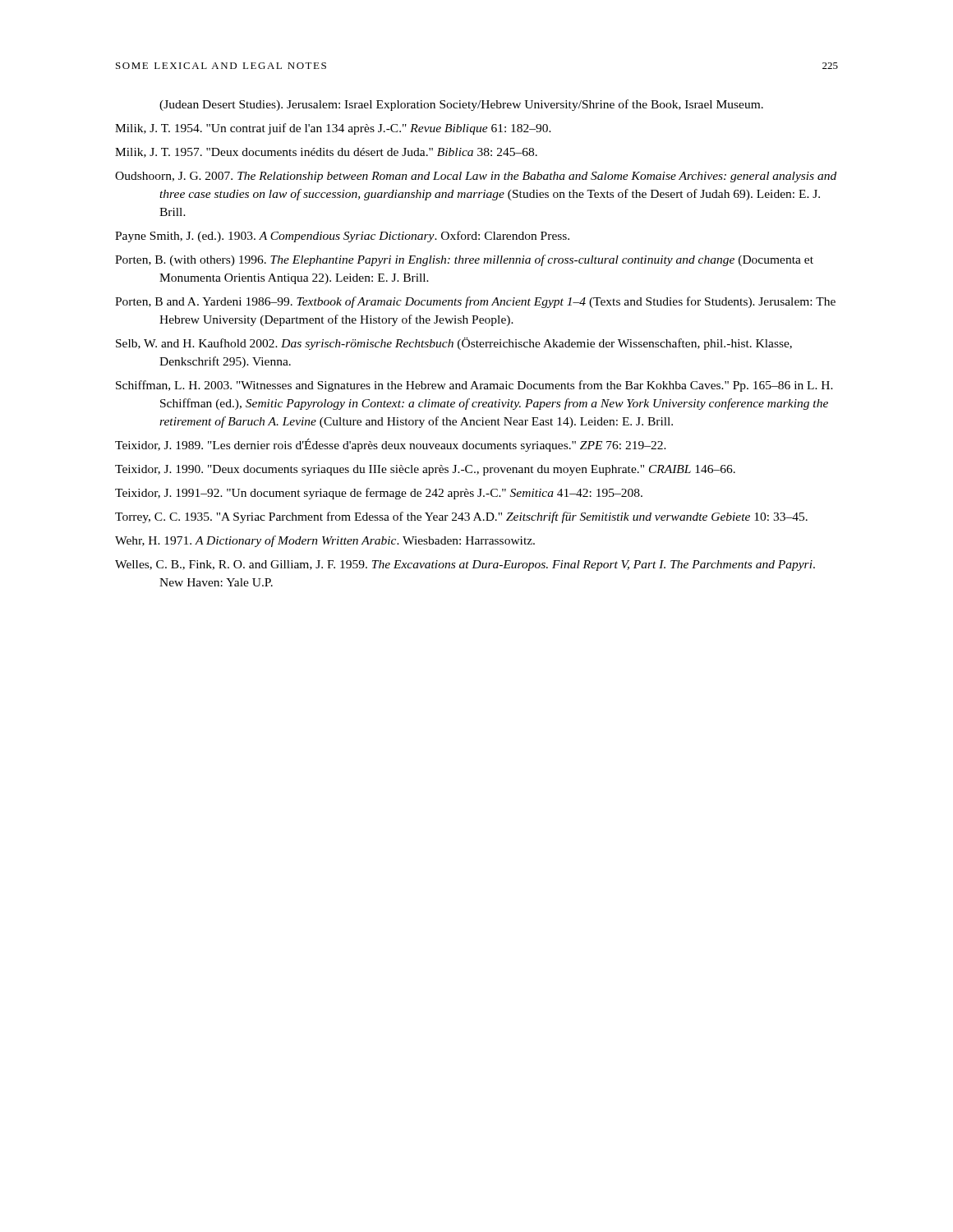Point to the block beginning "Selb, W. and H."
The height and width of the screenshot is (1232, 953).
point(454,352)
